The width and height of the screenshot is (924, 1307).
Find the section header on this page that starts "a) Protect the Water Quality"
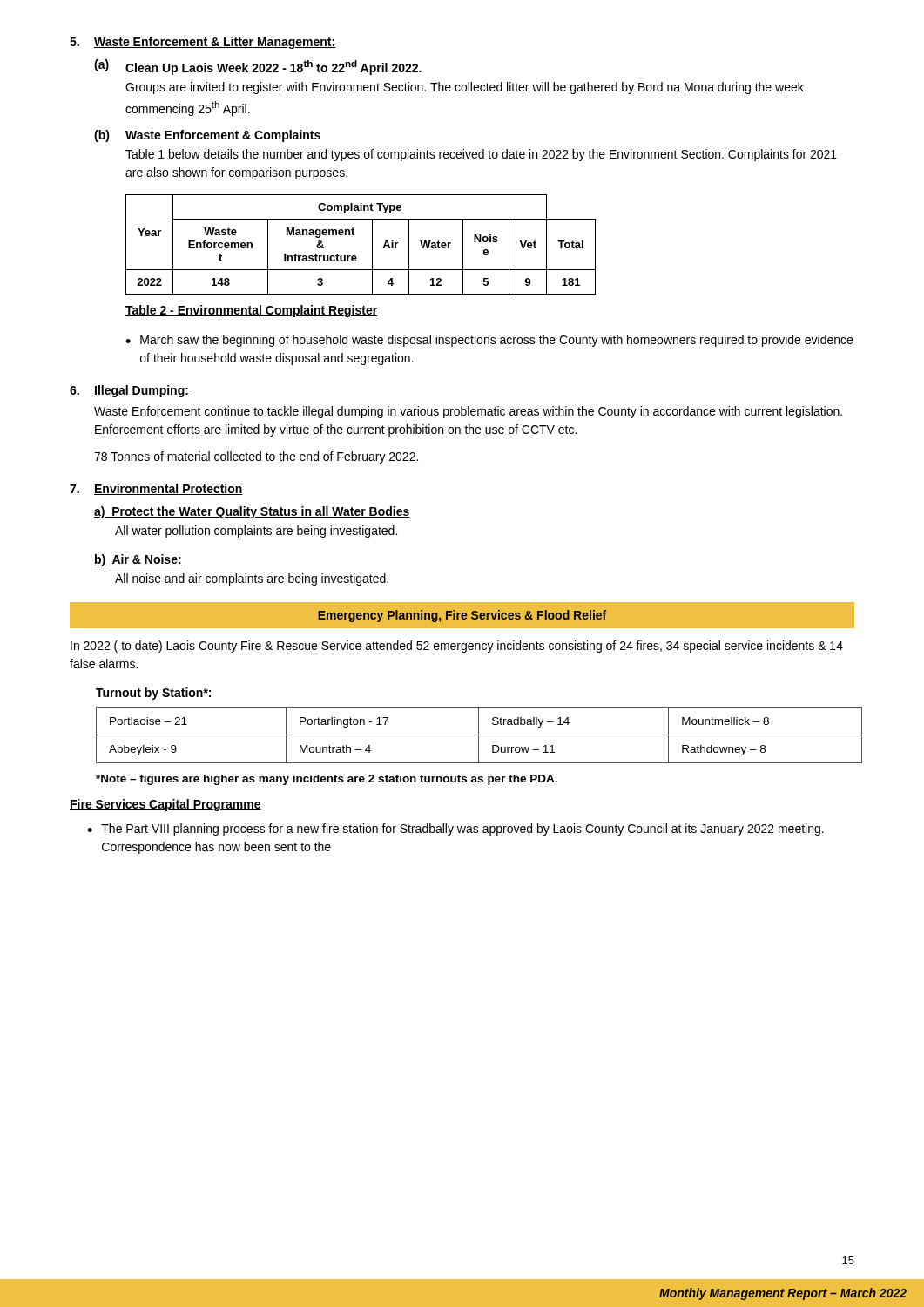pos(252,512)
